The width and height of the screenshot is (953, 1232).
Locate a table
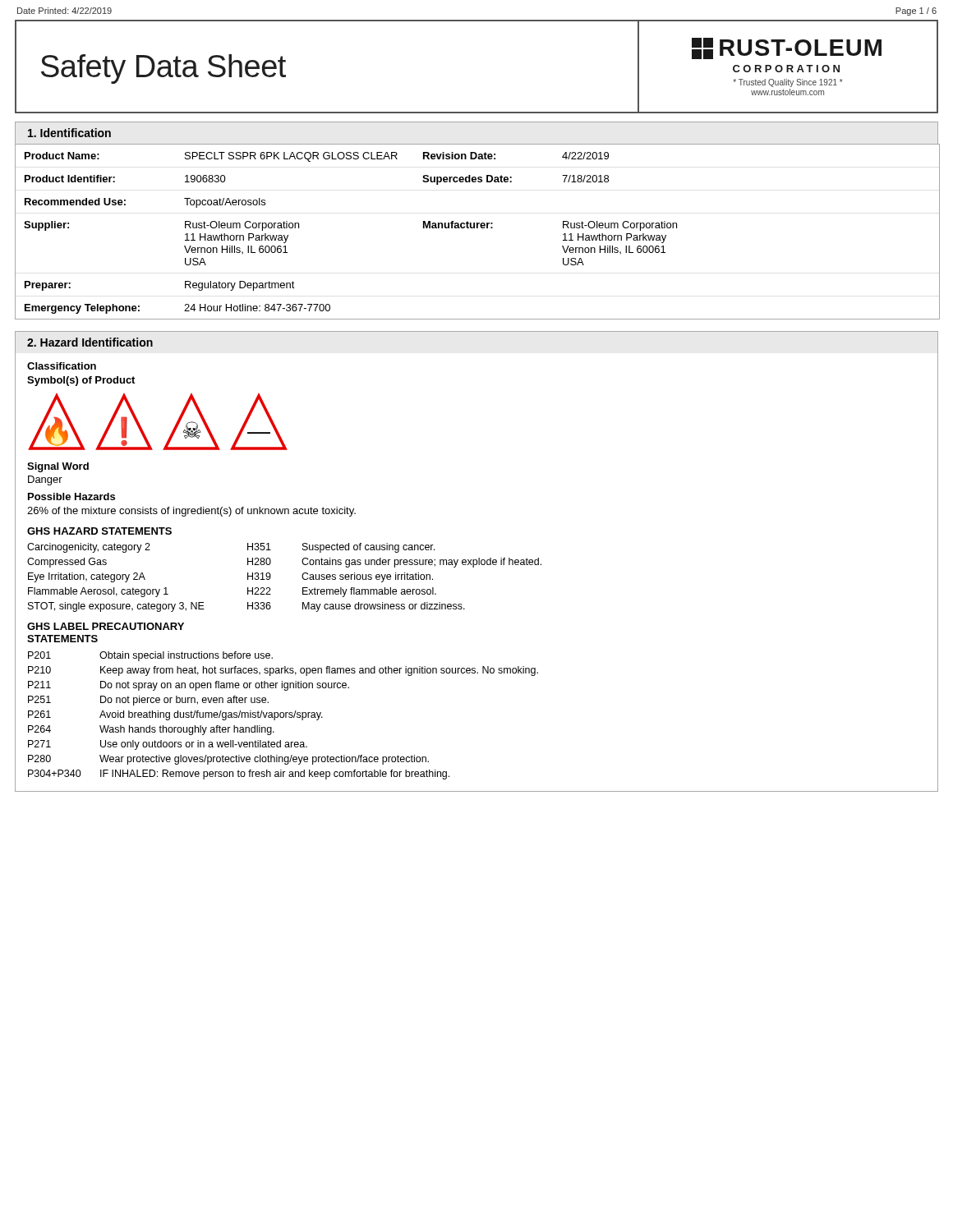click(x=477, y=232)
